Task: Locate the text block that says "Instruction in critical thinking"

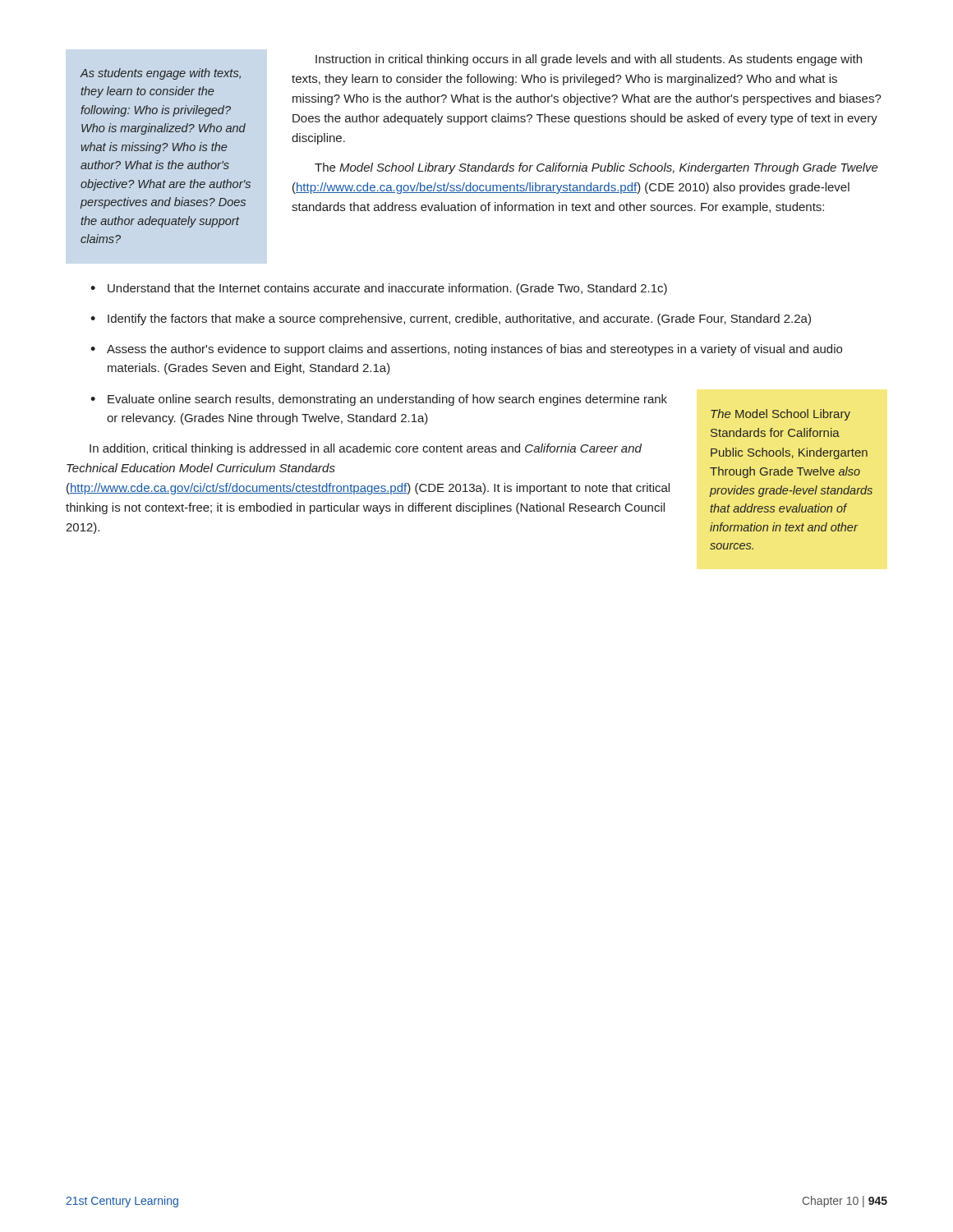Action: (589, 133)
